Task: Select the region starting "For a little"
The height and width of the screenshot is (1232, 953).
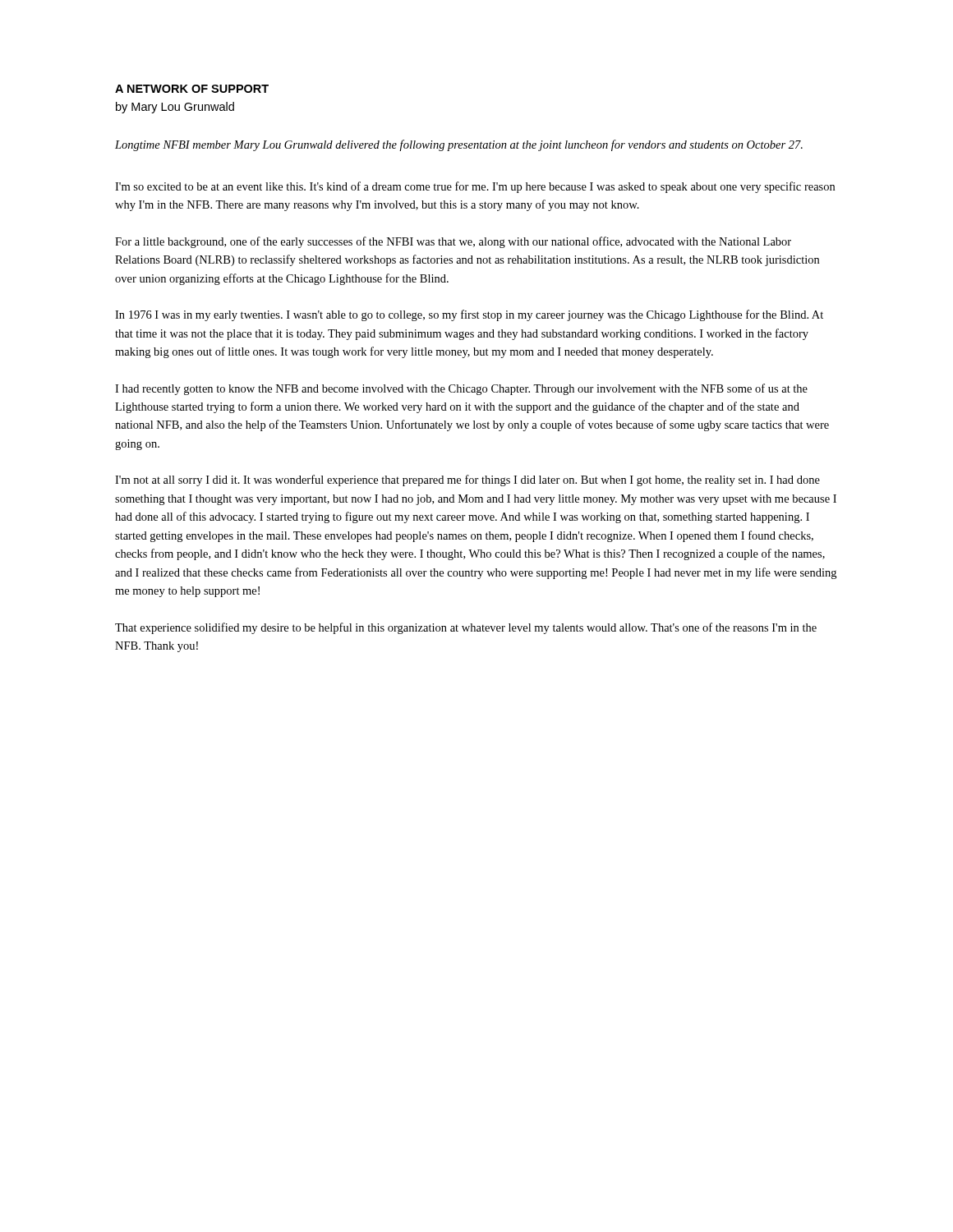Action: 467,260
